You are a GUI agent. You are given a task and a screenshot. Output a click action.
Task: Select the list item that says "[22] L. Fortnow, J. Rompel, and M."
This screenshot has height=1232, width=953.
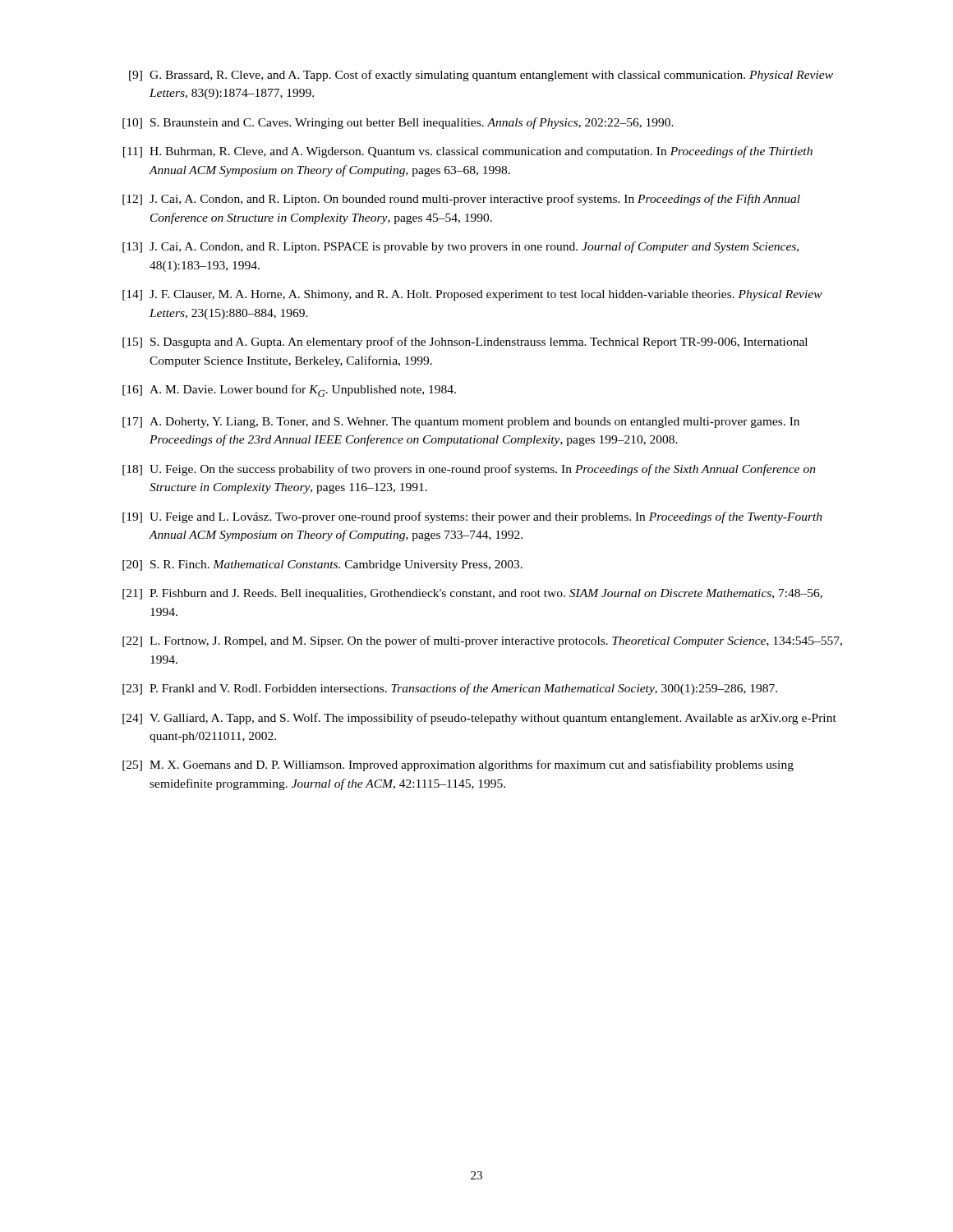(x=476, y=650)
